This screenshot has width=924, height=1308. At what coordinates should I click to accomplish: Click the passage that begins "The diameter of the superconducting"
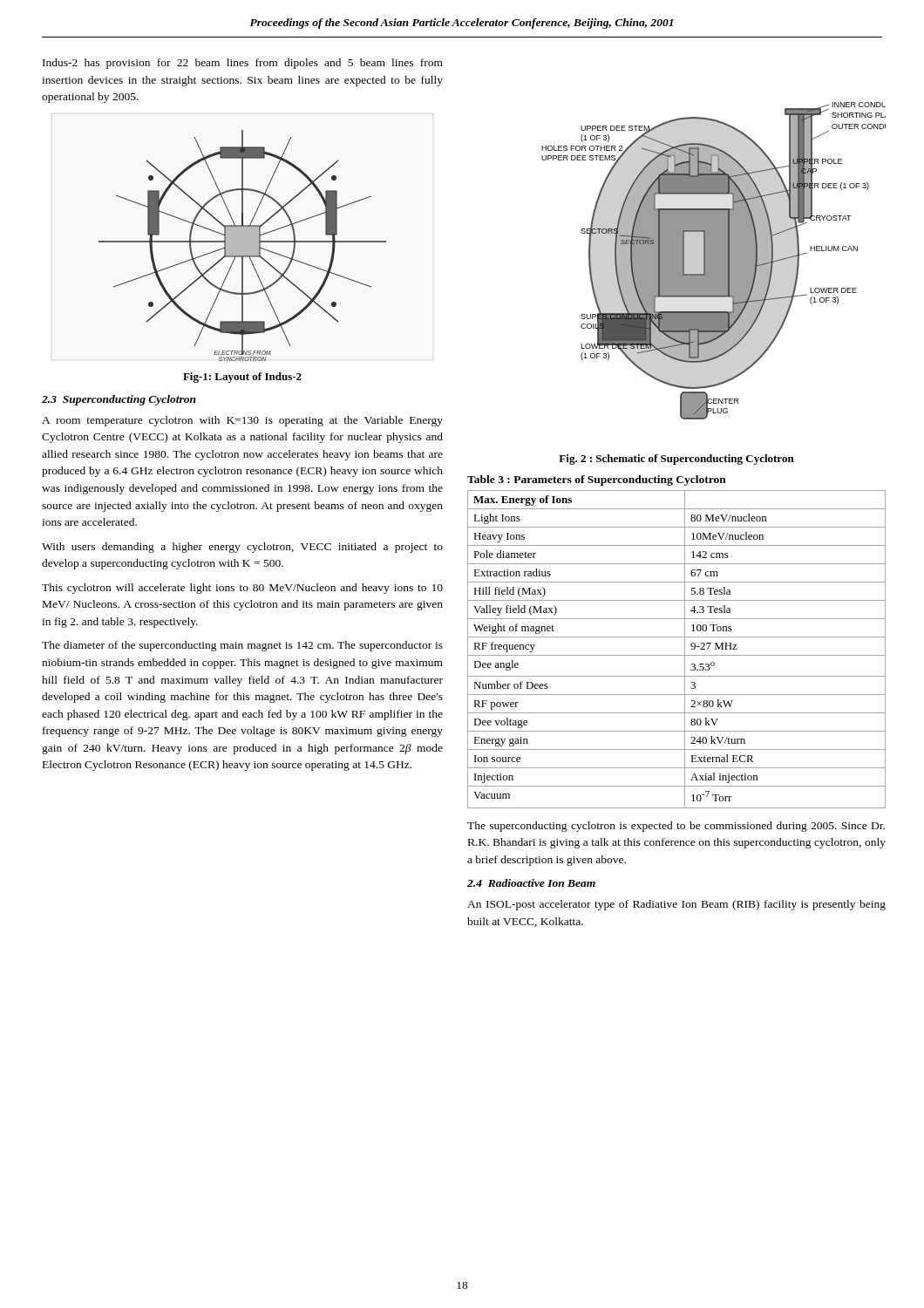(x=242, y=705)
